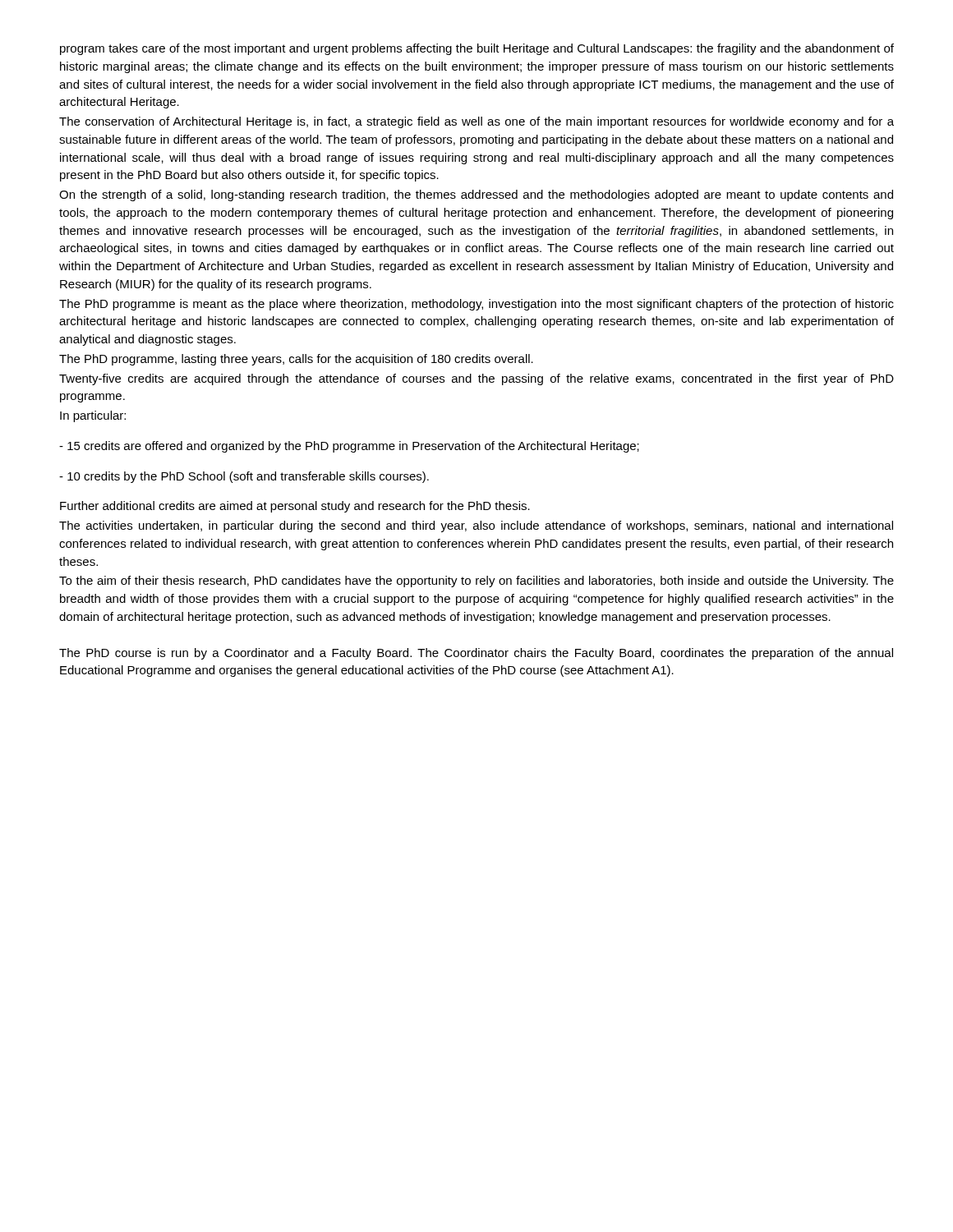Screen dimensions: 1232x953
Task: Locate the text block starting "15 credits are"
Action: point(476,446)
